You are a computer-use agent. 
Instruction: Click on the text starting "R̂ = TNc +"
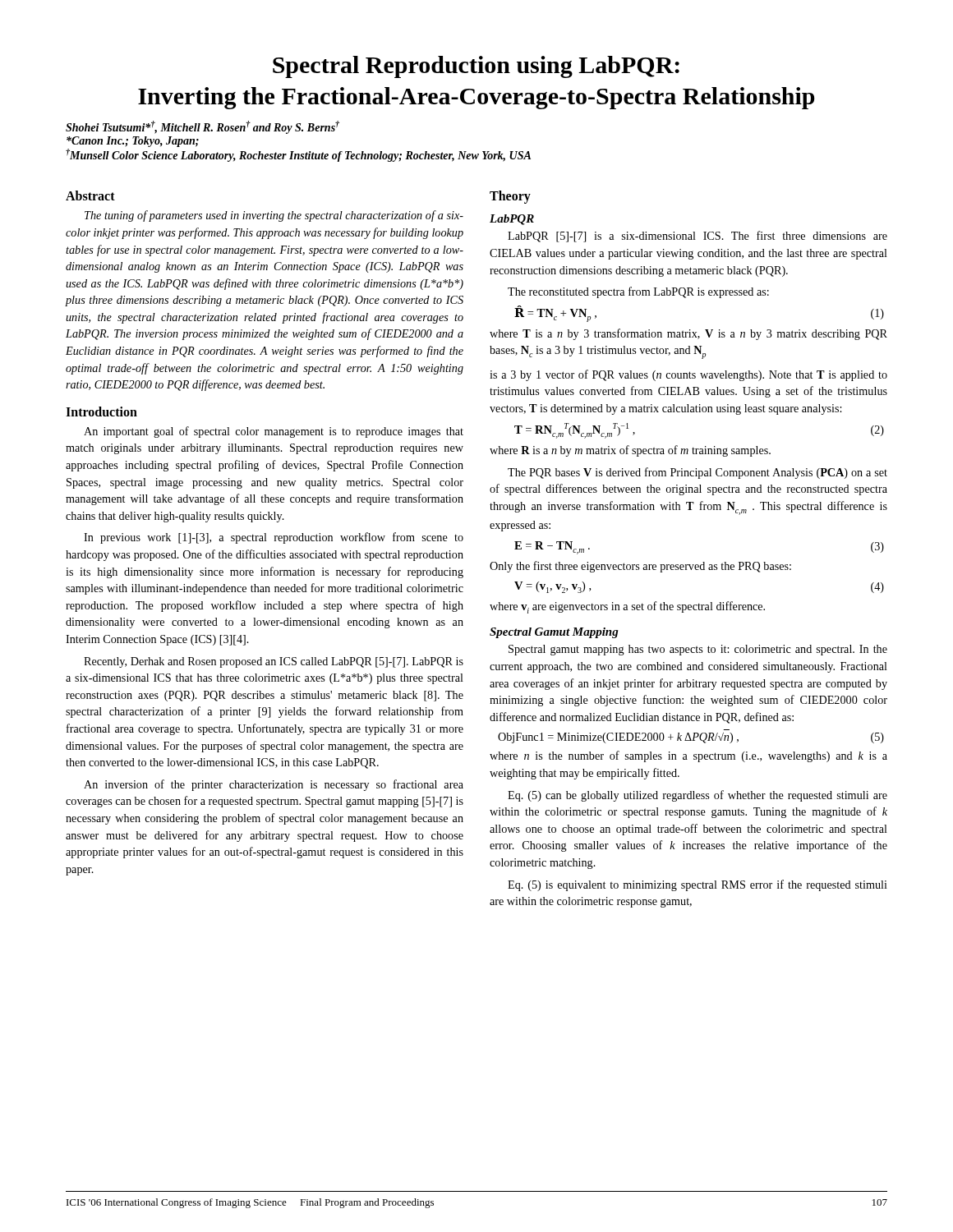click(x=547, y=313)
